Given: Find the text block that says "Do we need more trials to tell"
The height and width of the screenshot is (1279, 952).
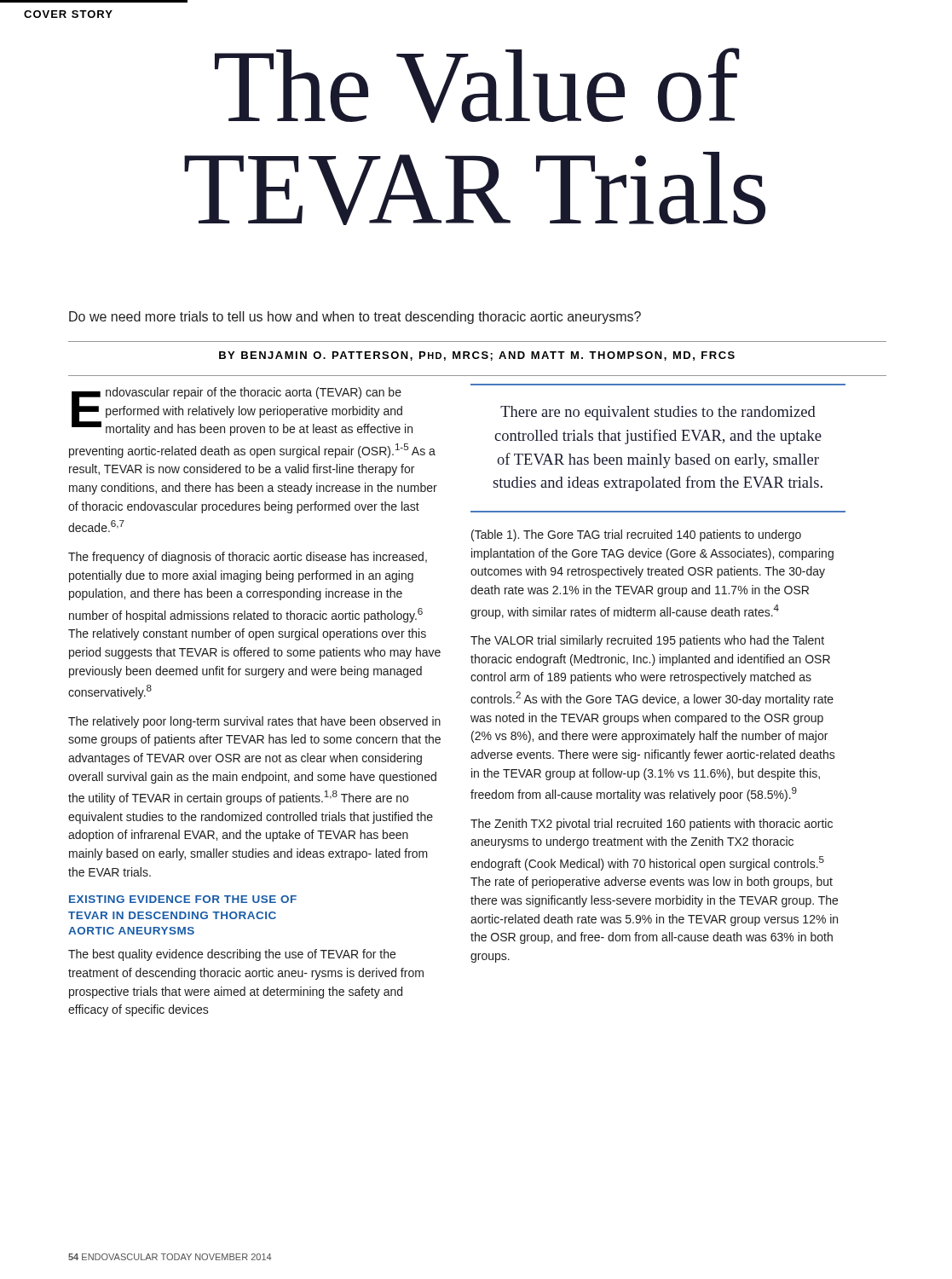Looking at the screenshot, I should pyautogui.click(x=477, y=317).
